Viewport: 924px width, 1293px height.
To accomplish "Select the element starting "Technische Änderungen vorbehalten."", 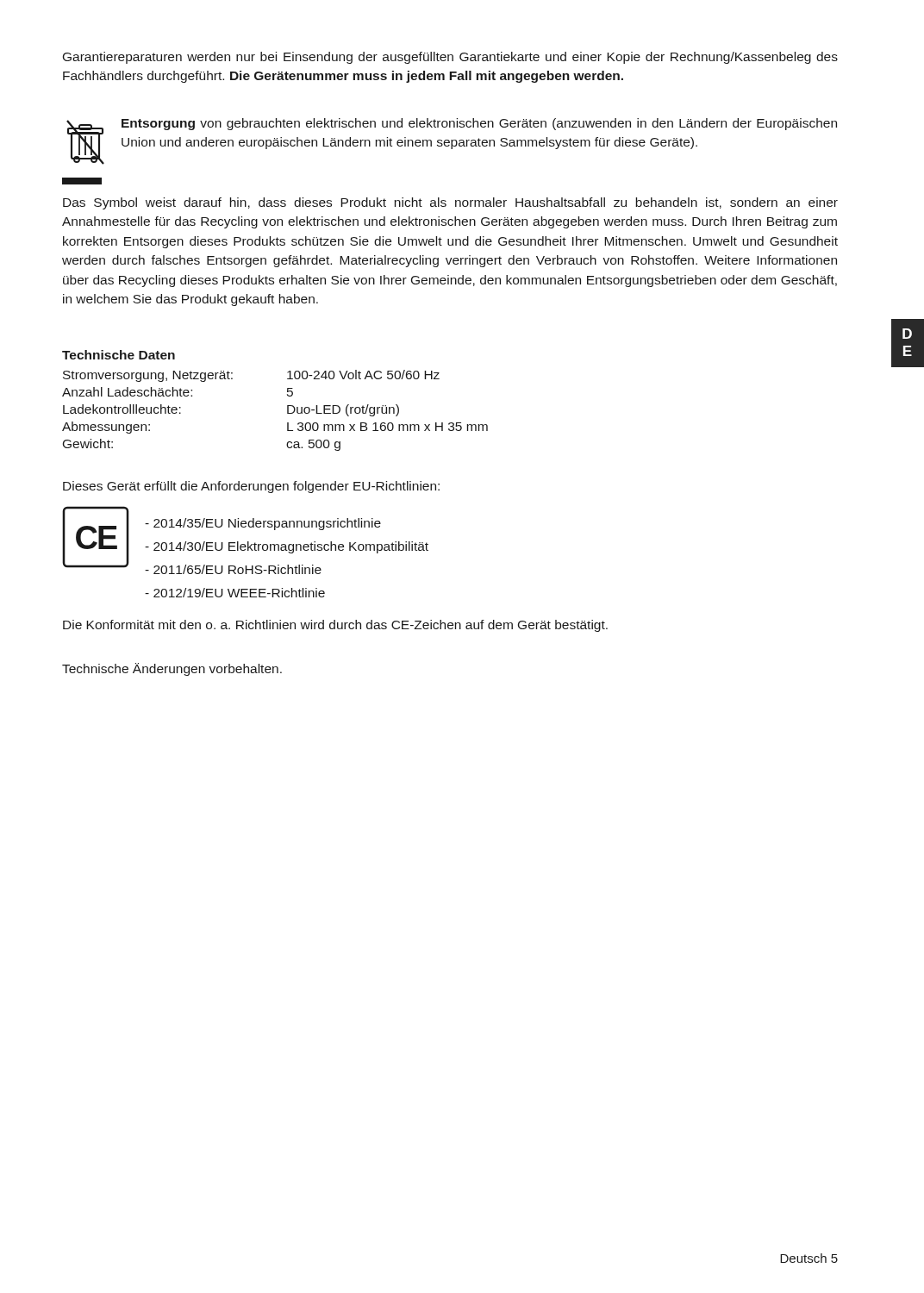I will [x=172, y=668].
